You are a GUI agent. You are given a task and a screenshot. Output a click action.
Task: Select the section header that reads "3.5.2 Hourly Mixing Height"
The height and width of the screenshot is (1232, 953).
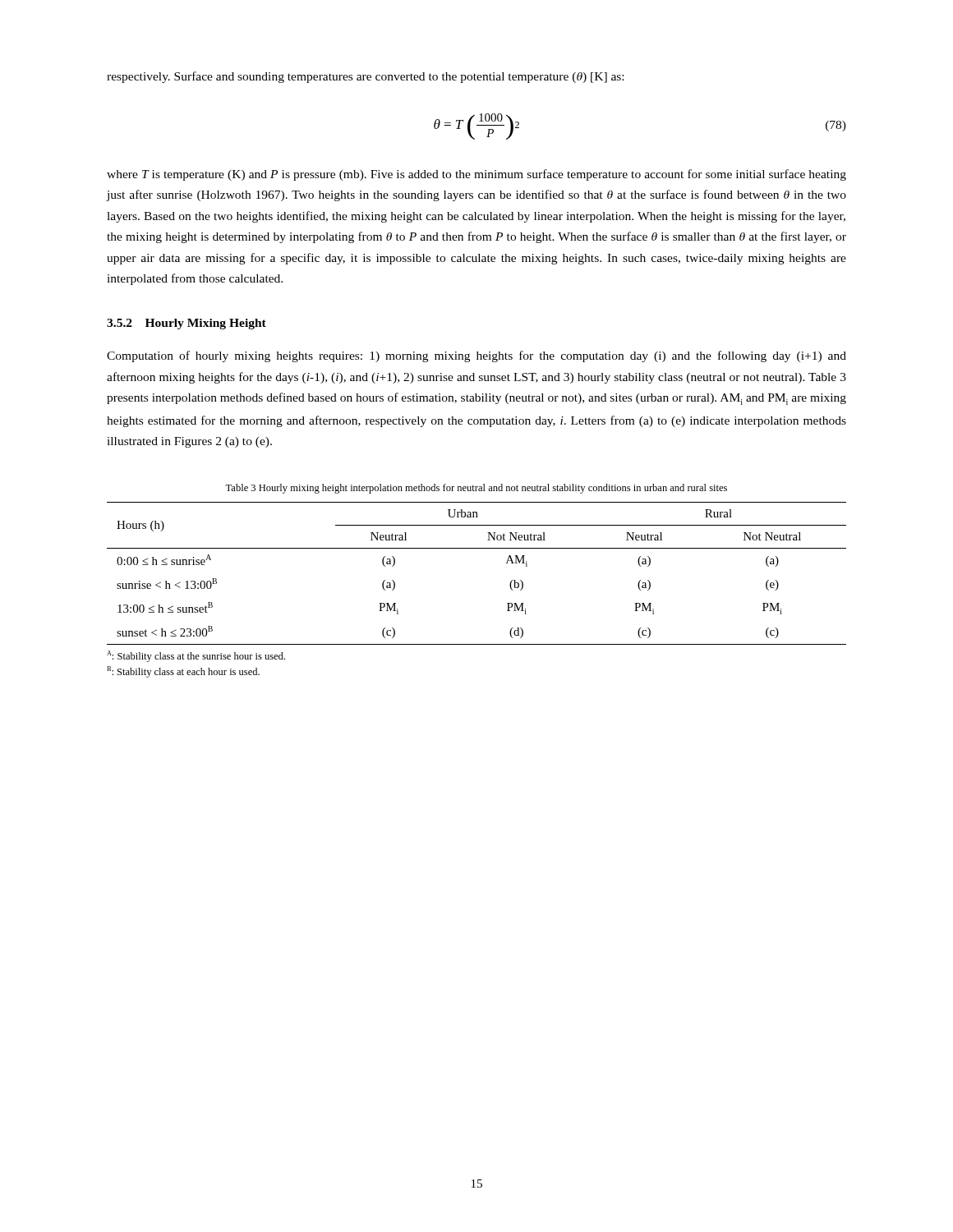[x=186, y=322]
